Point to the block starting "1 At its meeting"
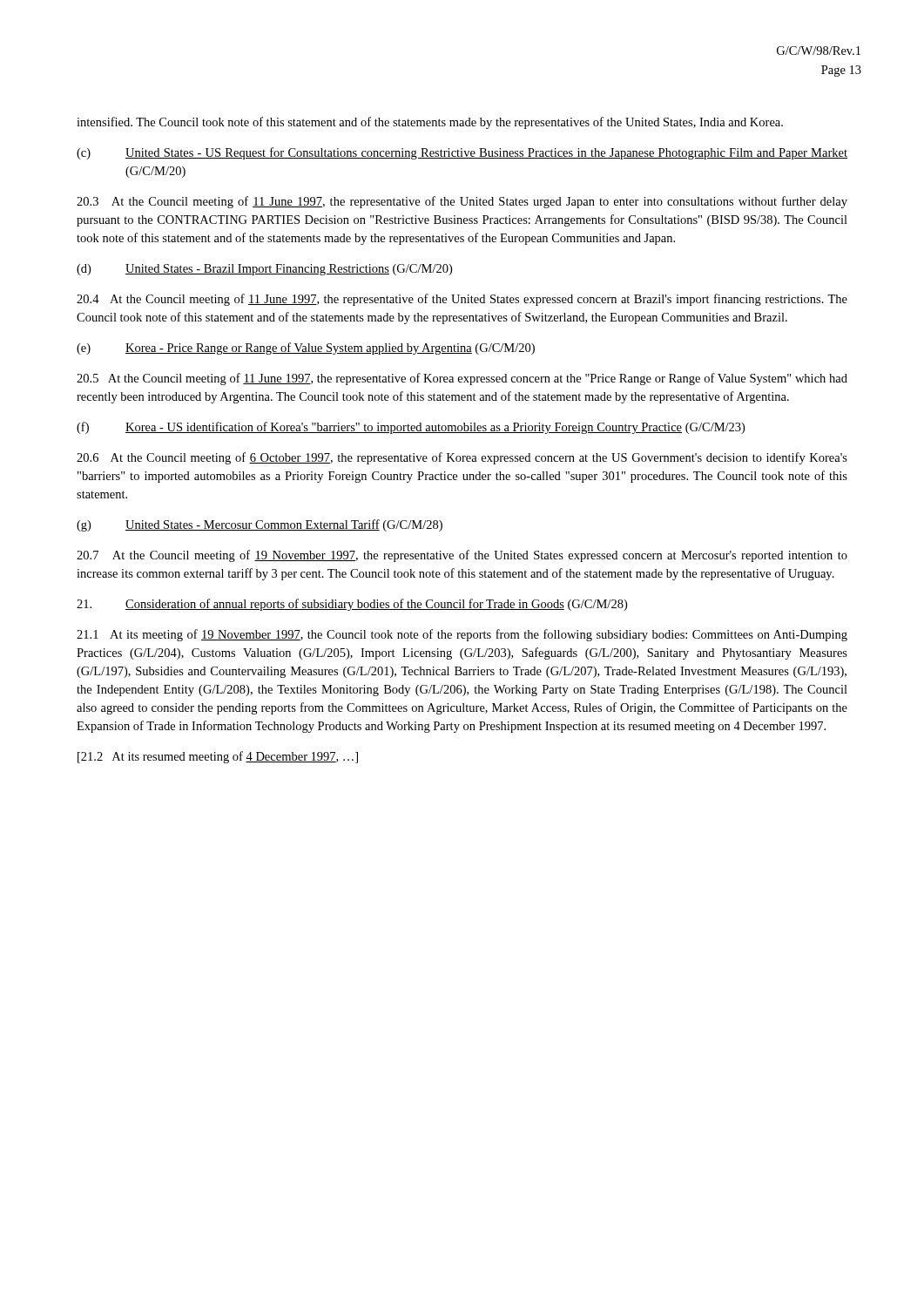 tap(462, 680)
